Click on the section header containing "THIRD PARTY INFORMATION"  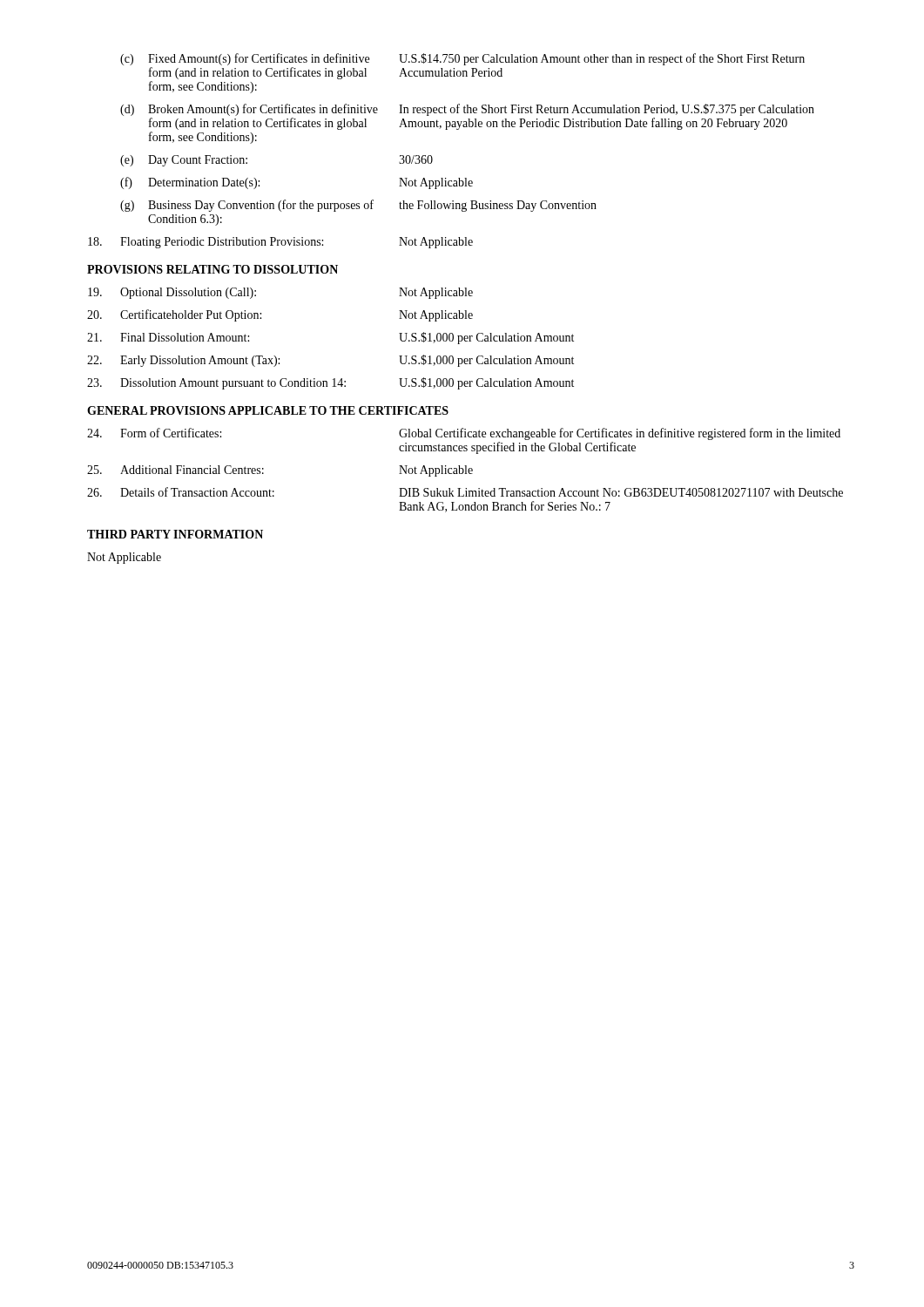pyautogui.click(x=175, y=534)
